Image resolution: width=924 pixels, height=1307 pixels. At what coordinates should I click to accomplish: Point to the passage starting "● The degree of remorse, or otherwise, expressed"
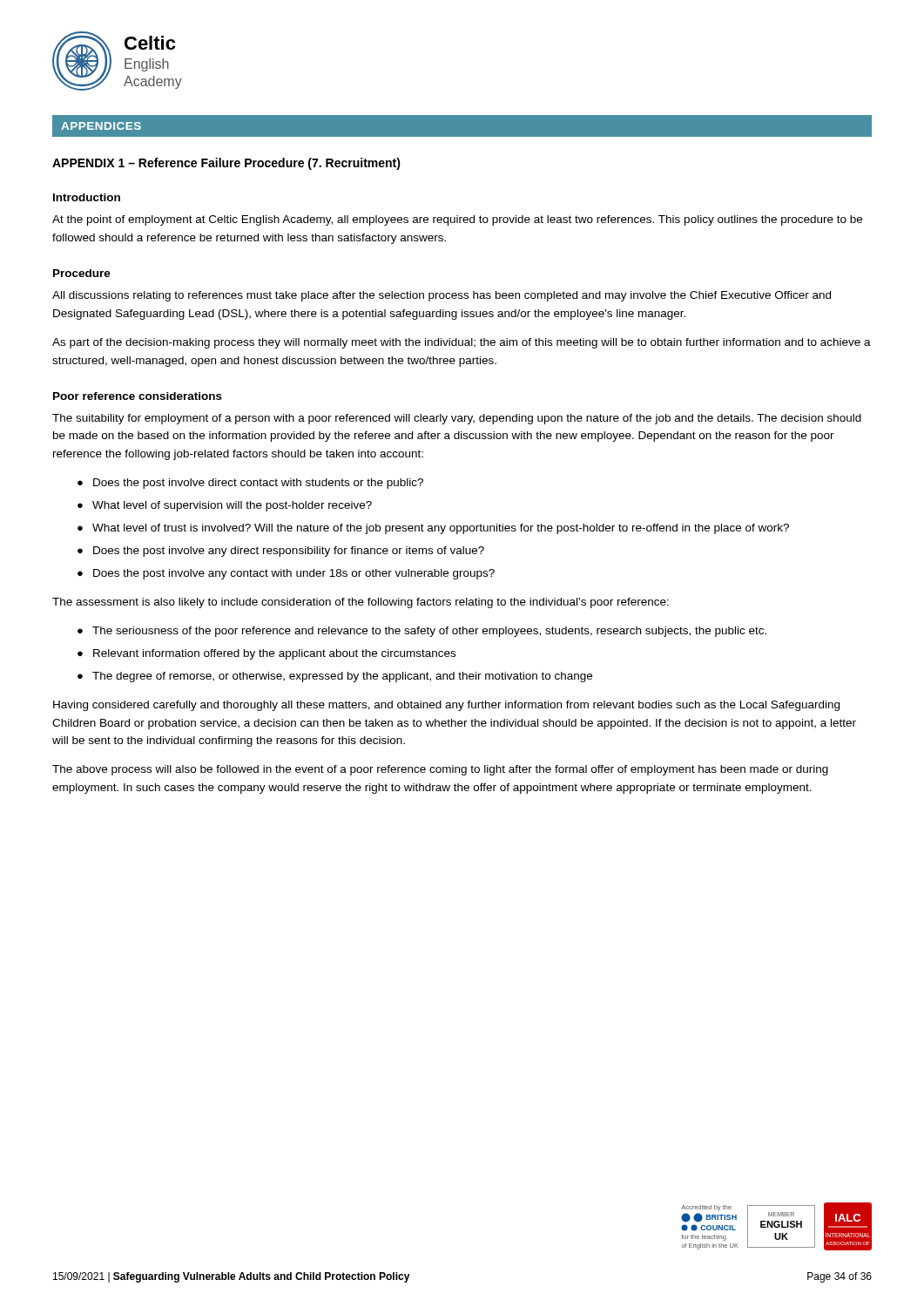(474, 676)
